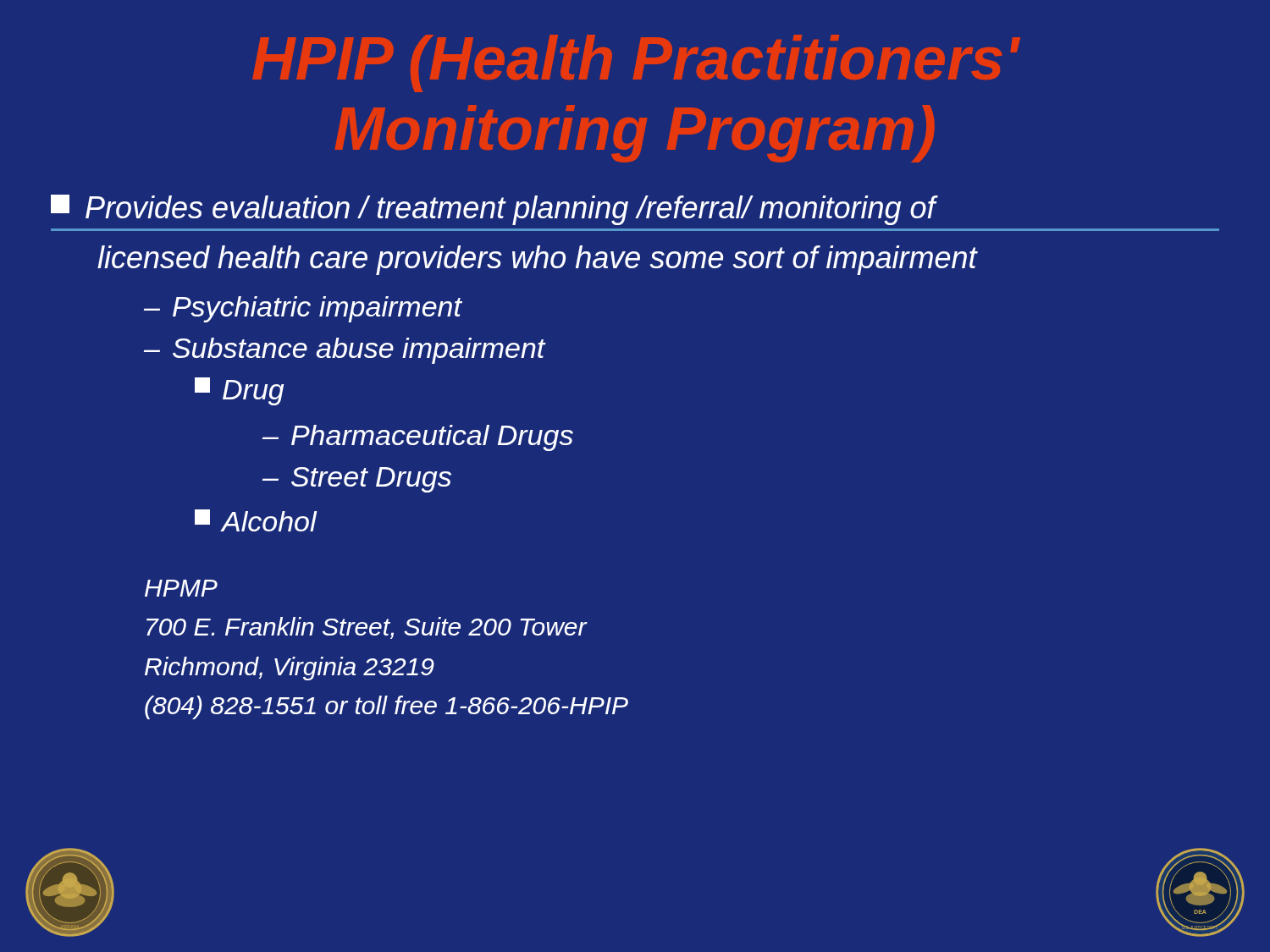Viewport: 1270px width, 952px height.
Task: Click where it says "– Substance abuse impairment"
Action: [344, 348]
